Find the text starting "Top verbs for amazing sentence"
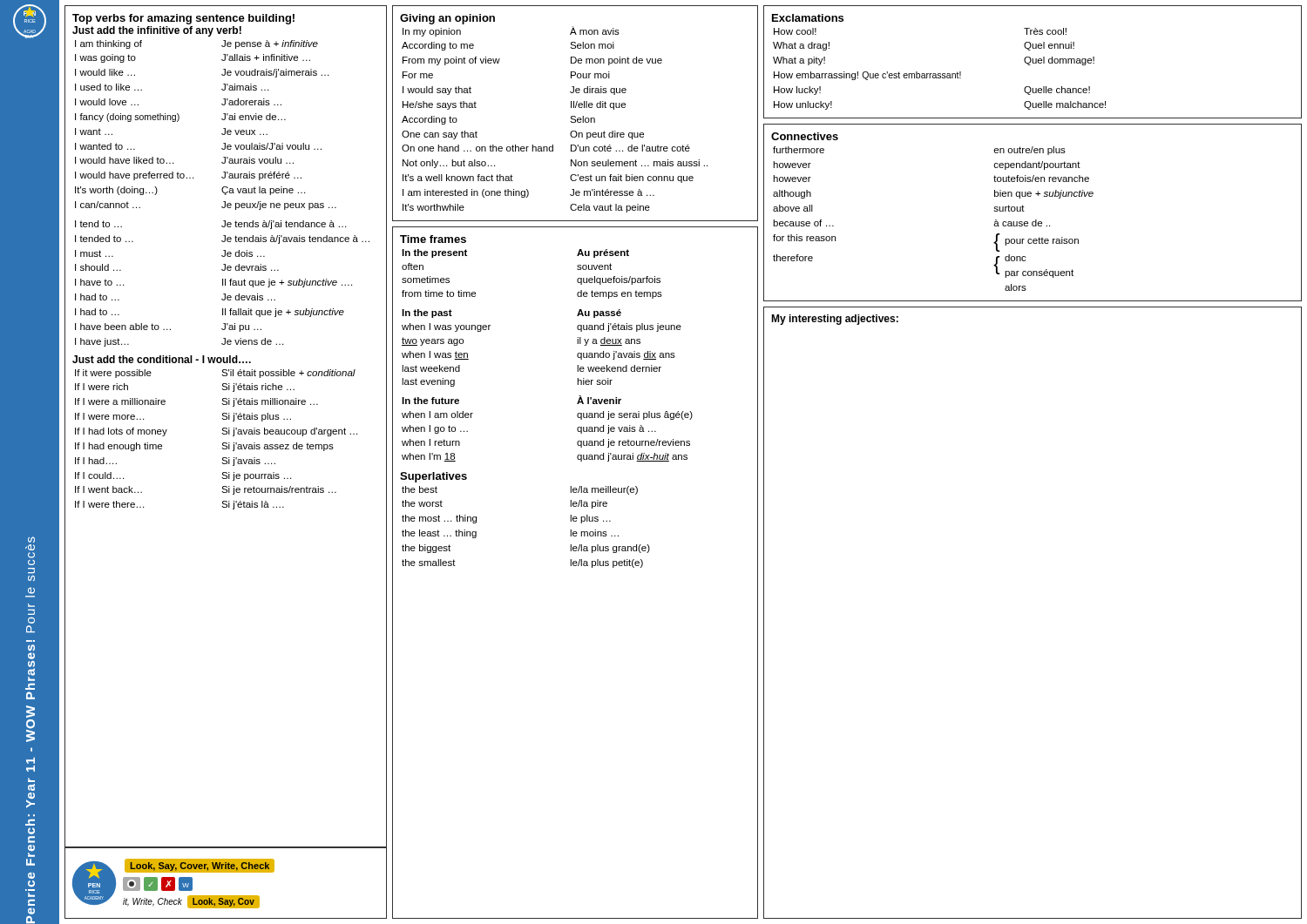 (184, 24)
